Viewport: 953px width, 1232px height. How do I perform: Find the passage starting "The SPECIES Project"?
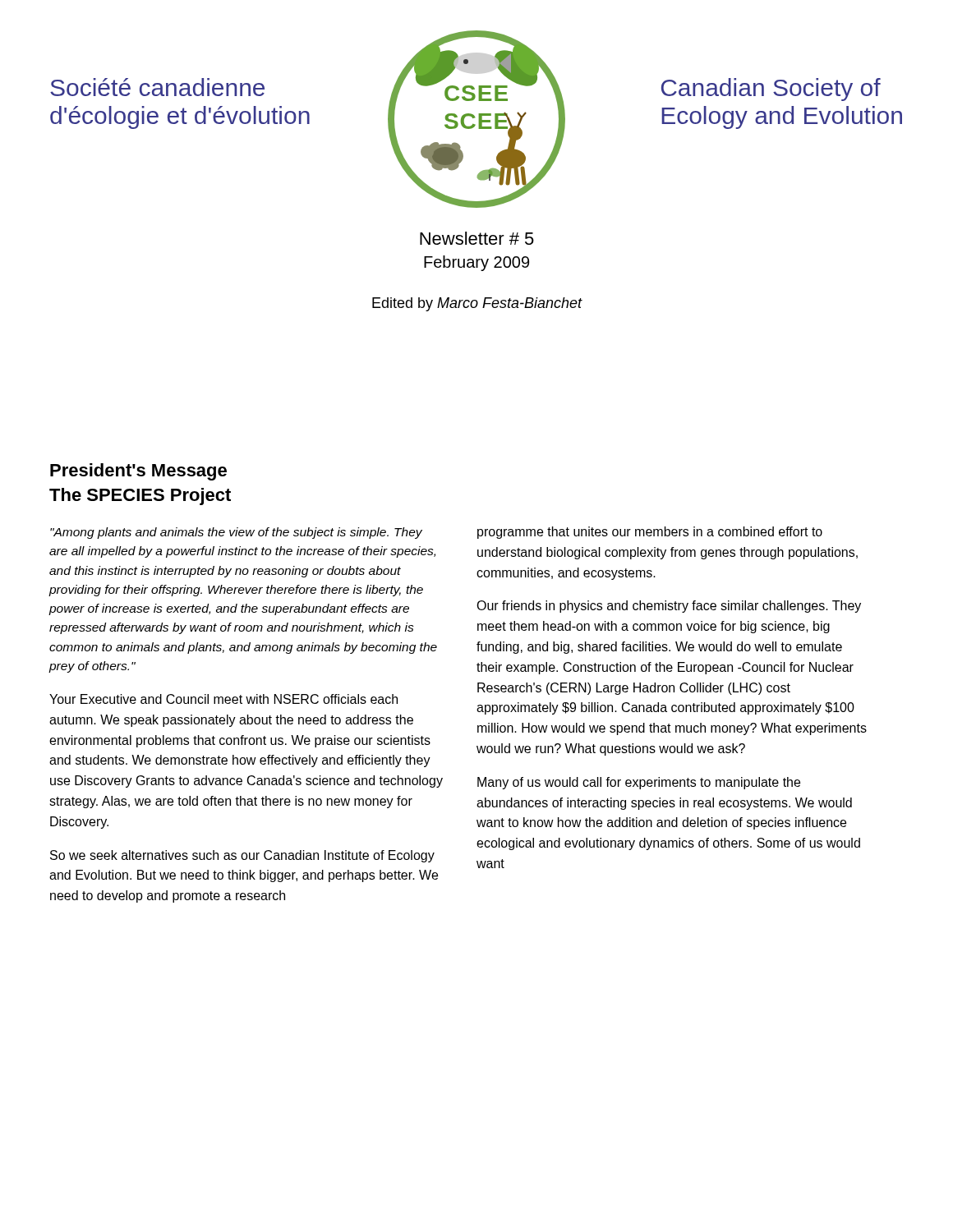click(x=140, y=495)
